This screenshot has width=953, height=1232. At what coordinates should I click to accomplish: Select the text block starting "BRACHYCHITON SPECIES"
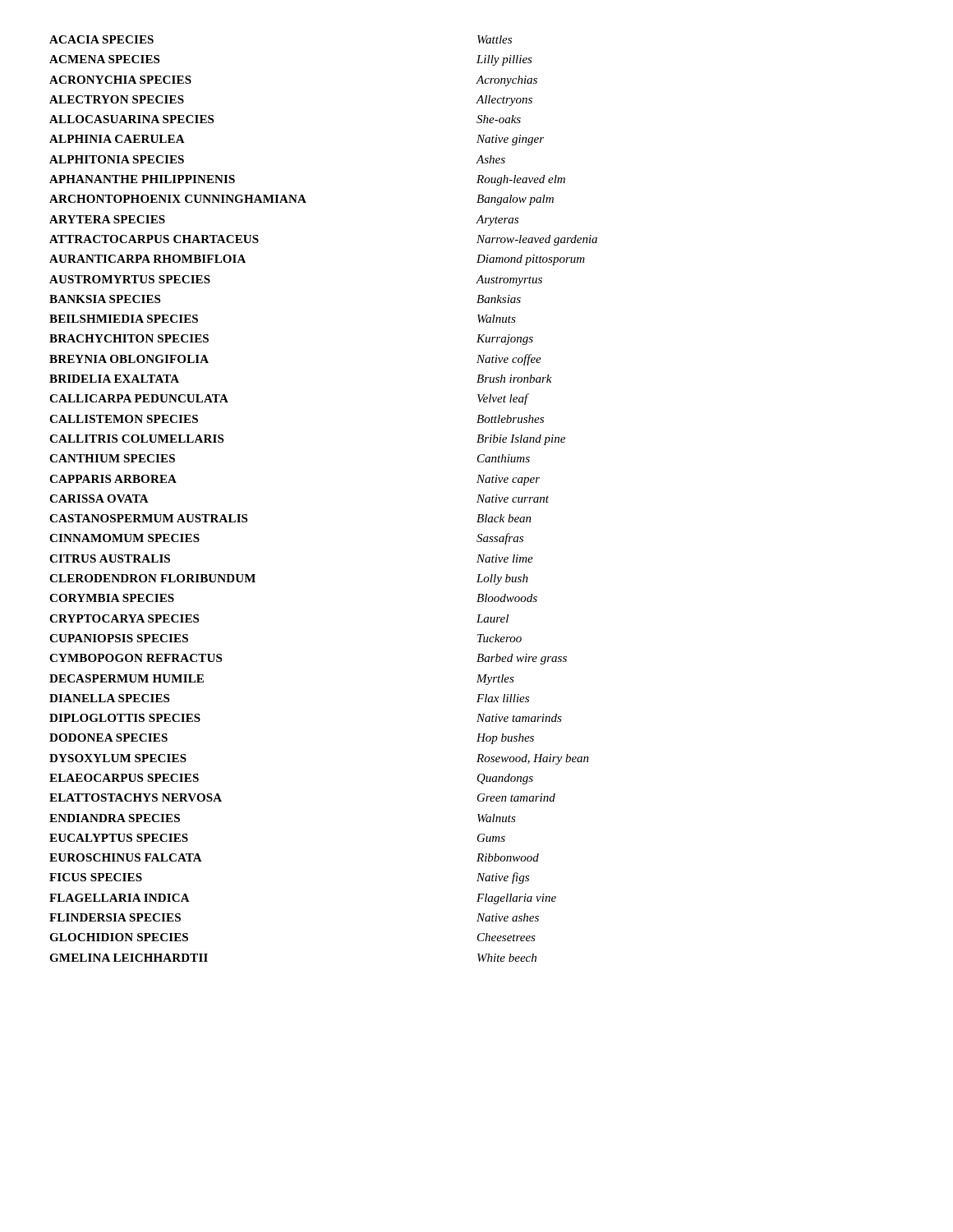(x=129, y=339)
